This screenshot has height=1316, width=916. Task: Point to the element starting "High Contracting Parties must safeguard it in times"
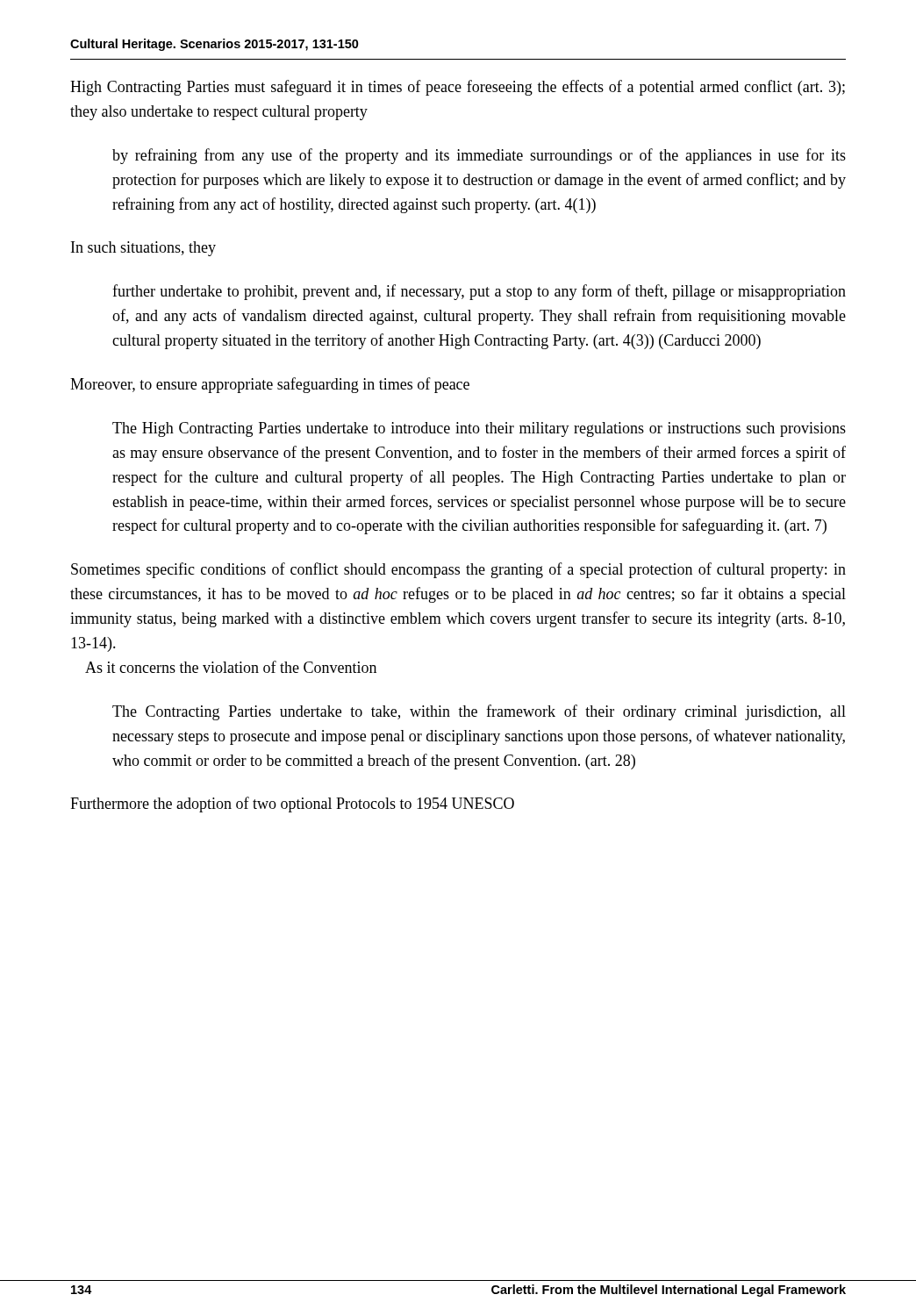coord(458,99)
